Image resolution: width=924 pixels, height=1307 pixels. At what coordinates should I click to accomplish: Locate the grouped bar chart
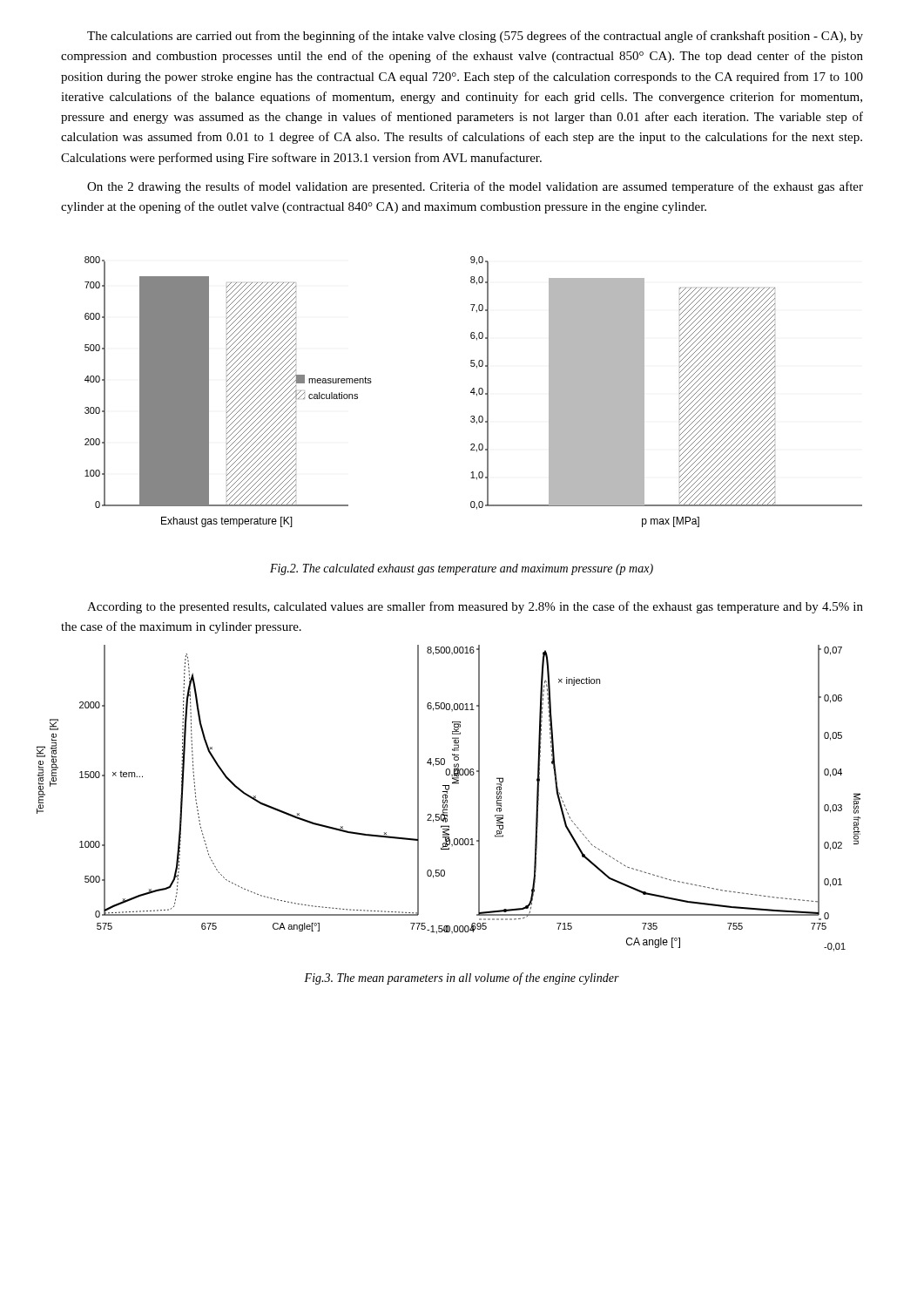pyautogui.click(x=462, y=405)
